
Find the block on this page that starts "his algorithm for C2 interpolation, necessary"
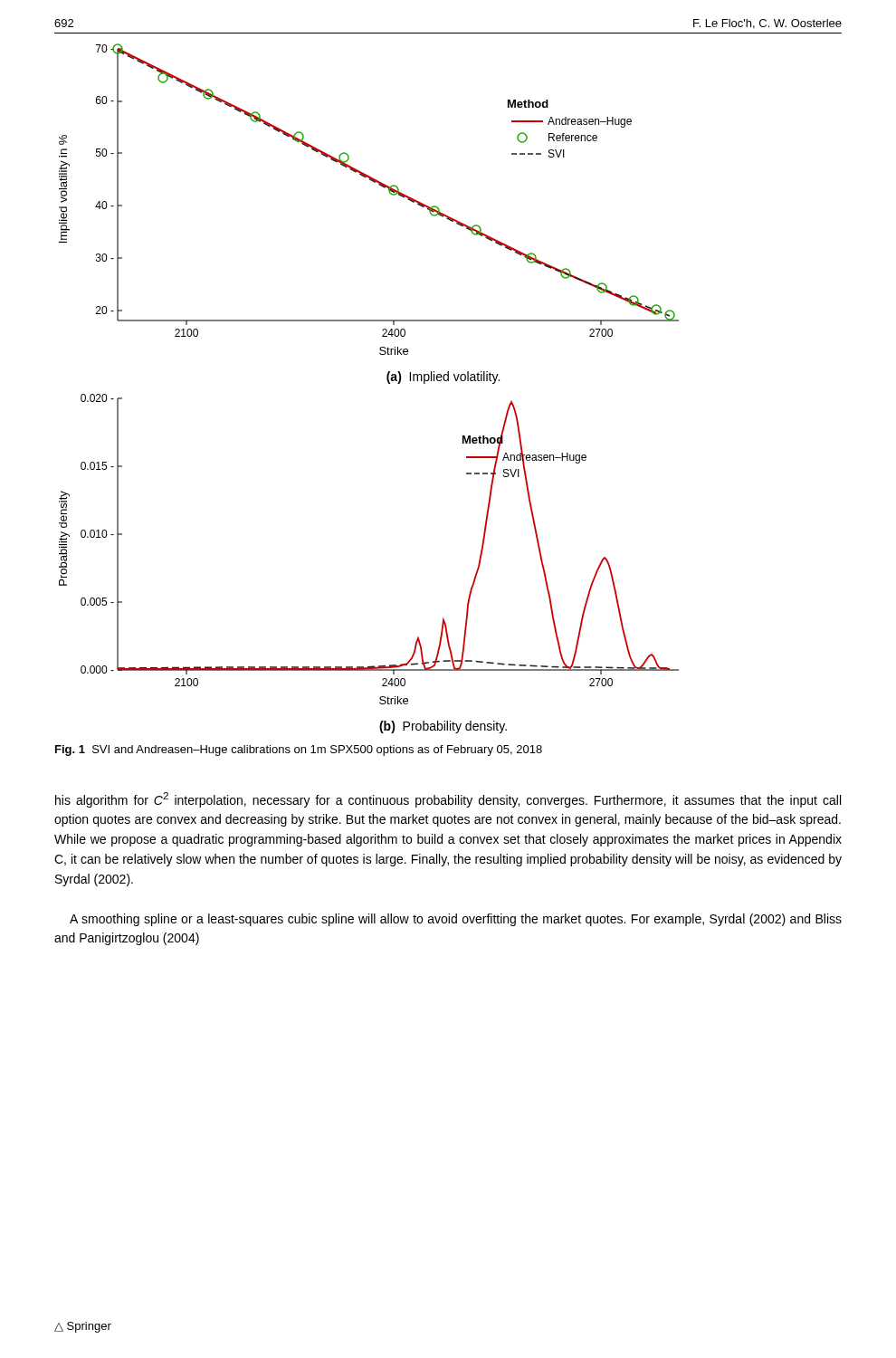coord(448,867)
